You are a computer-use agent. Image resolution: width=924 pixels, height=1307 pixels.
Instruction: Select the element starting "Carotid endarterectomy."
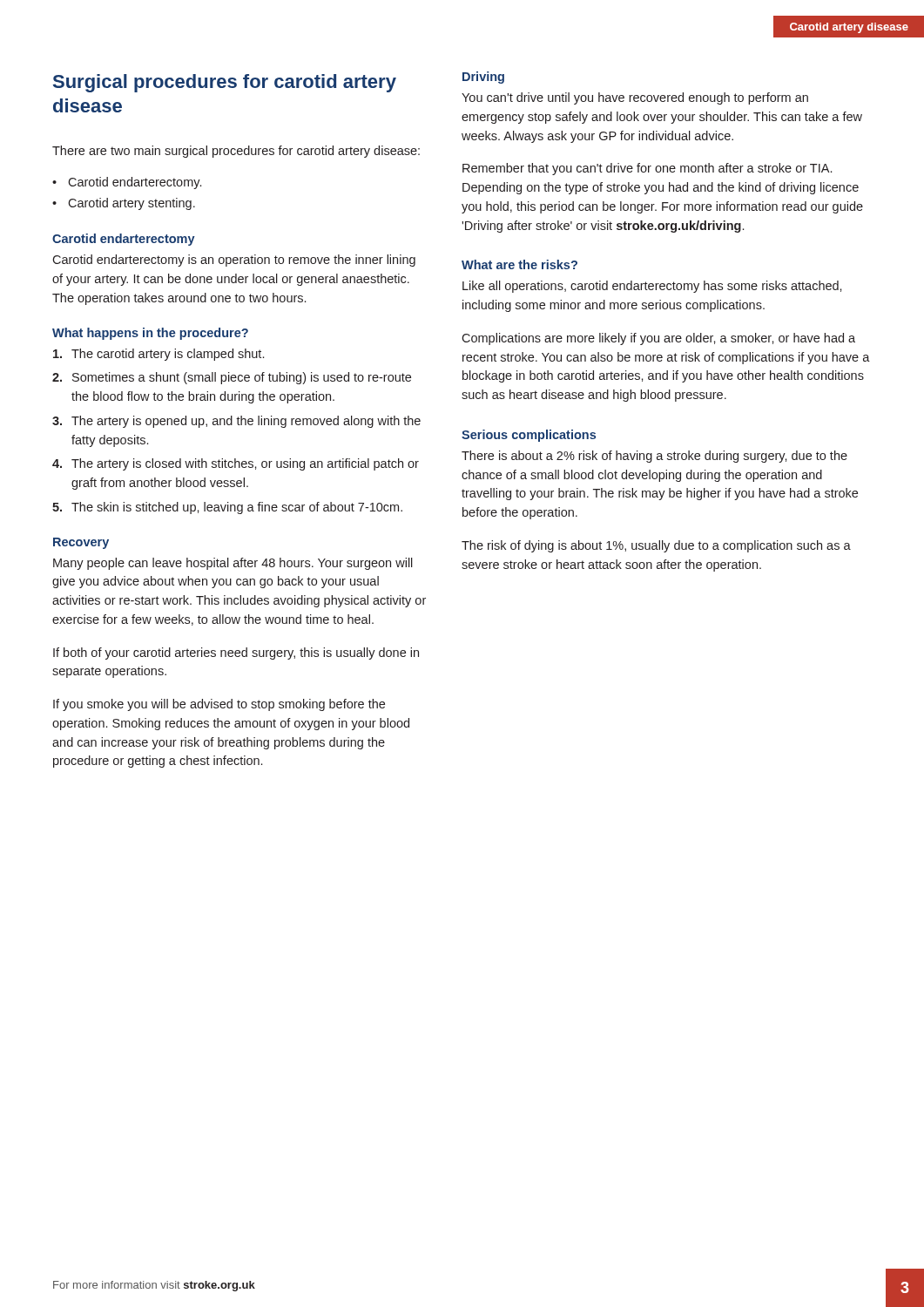tap(135, 182)
